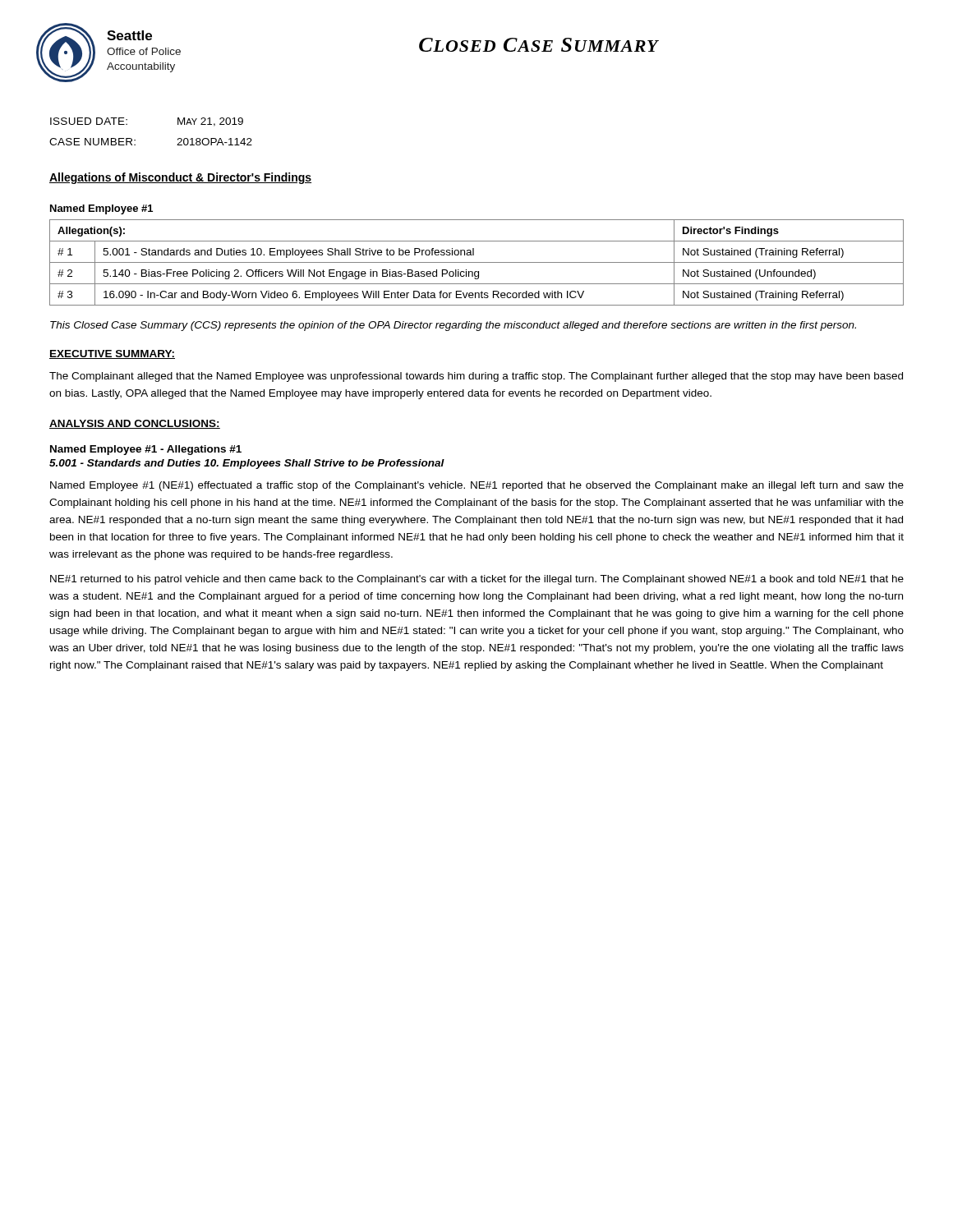Click where it says "EXECUTIVE SUMMARY:"
The image size is (953, 1232).
coord(112,354)
